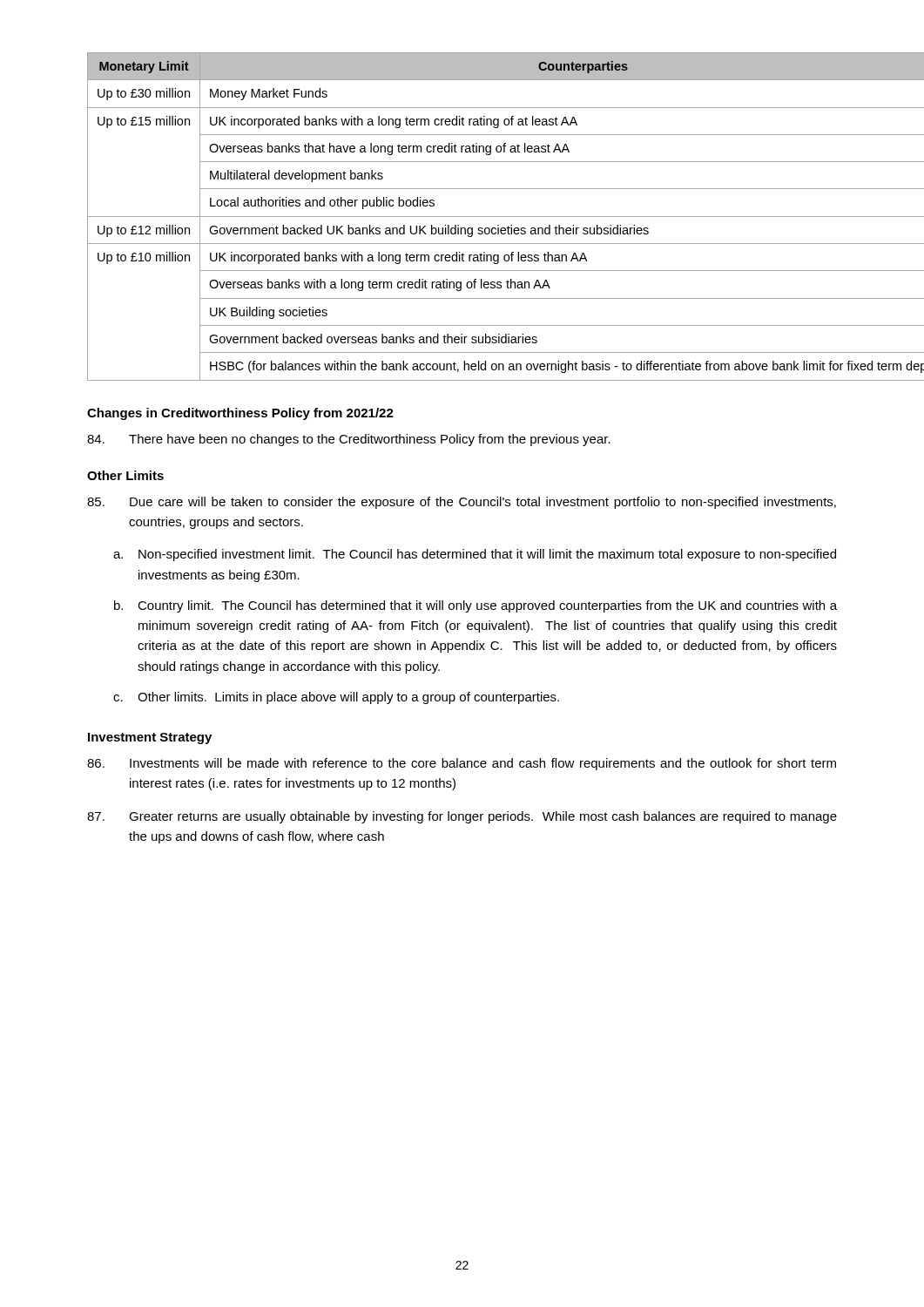Locate the passage starting "Investment Strategy"
Viewport: 924px width, 1307px height.
[x=150, y=737]
